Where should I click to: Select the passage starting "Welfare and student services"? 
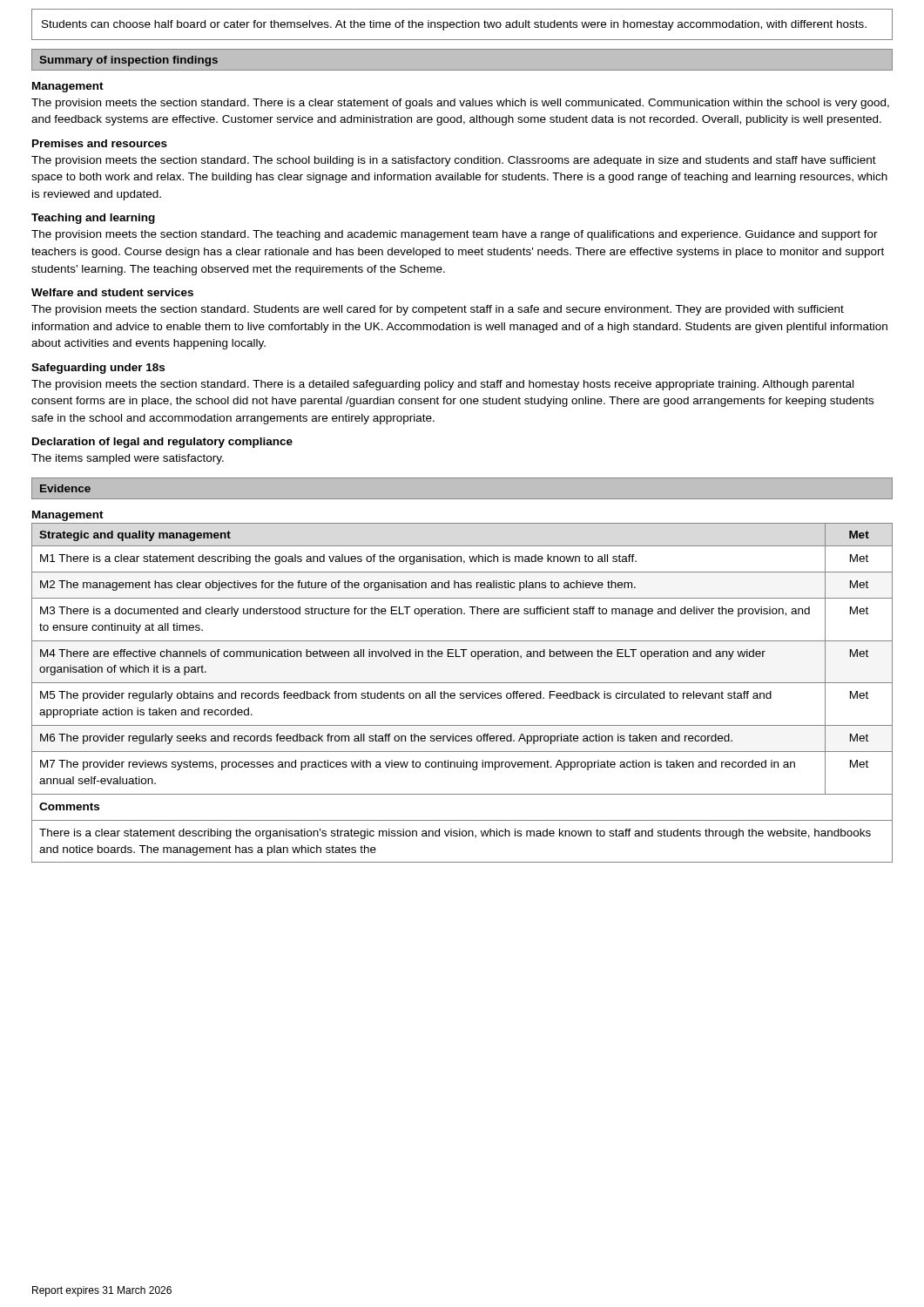pyautogui.click(x=113, y=292)
